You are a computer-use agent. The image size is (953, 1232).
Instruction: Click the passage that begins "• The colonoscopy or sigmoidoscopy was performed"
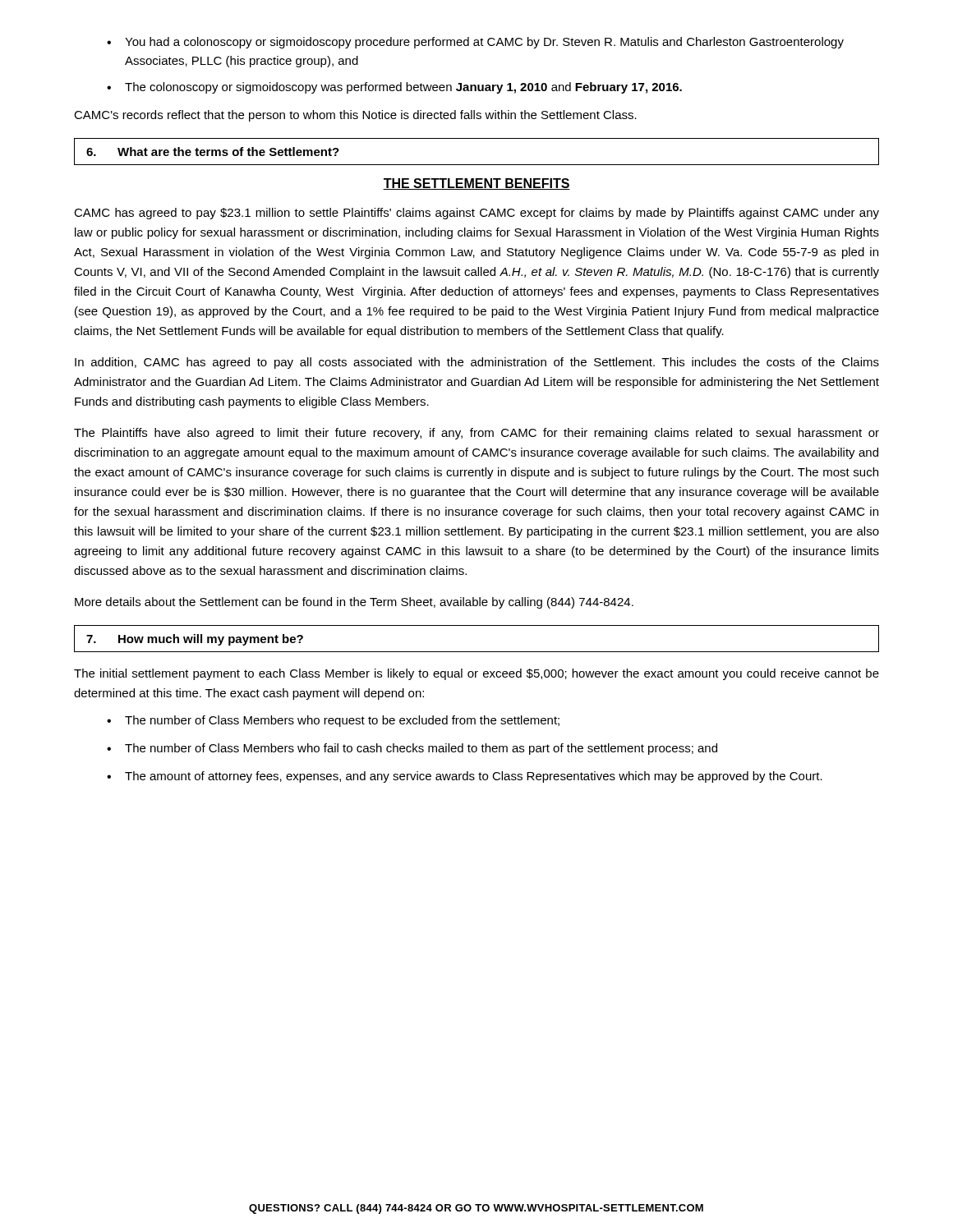click(493, 88)
